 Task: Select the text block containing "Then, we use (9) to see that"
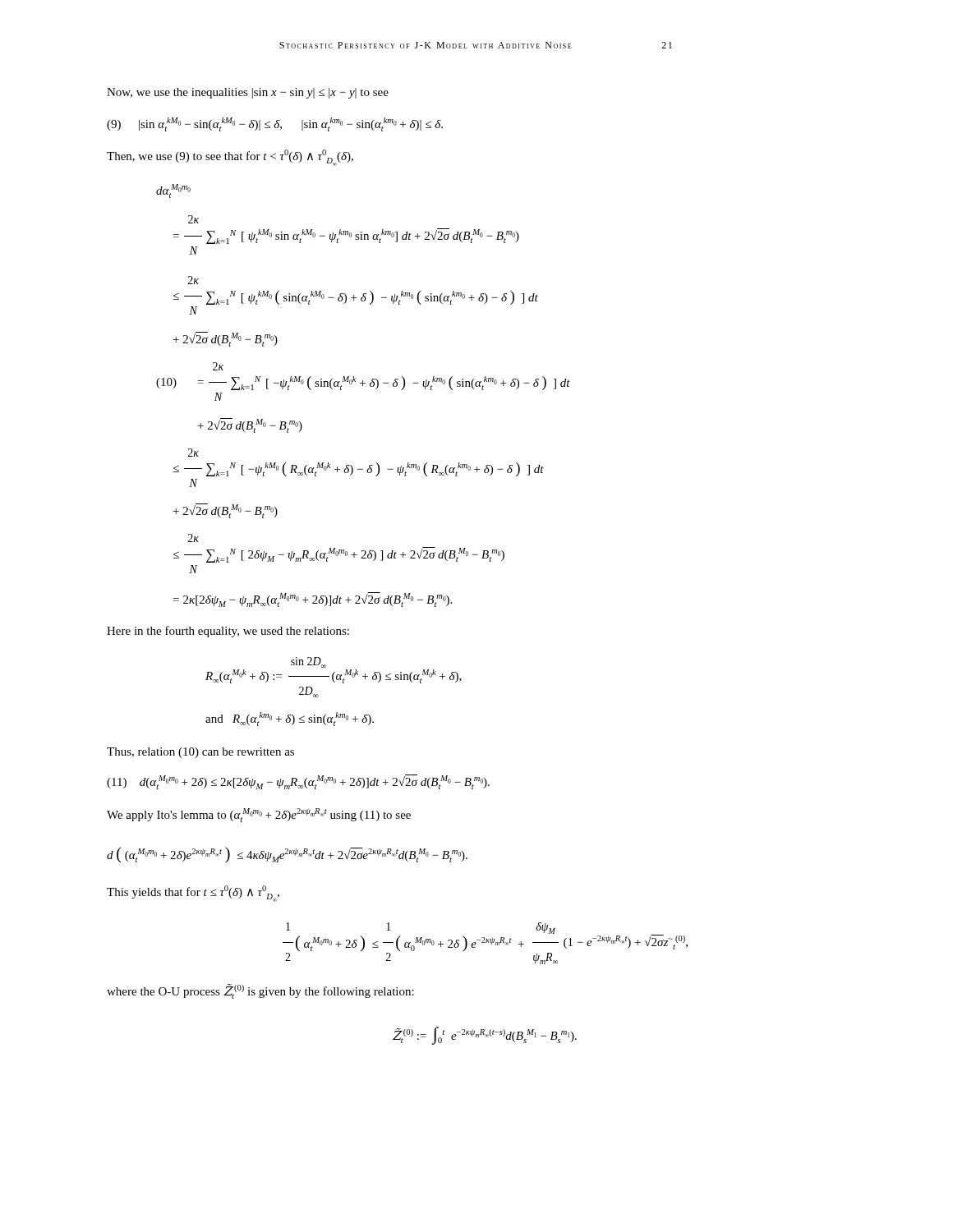coord(230,157)
